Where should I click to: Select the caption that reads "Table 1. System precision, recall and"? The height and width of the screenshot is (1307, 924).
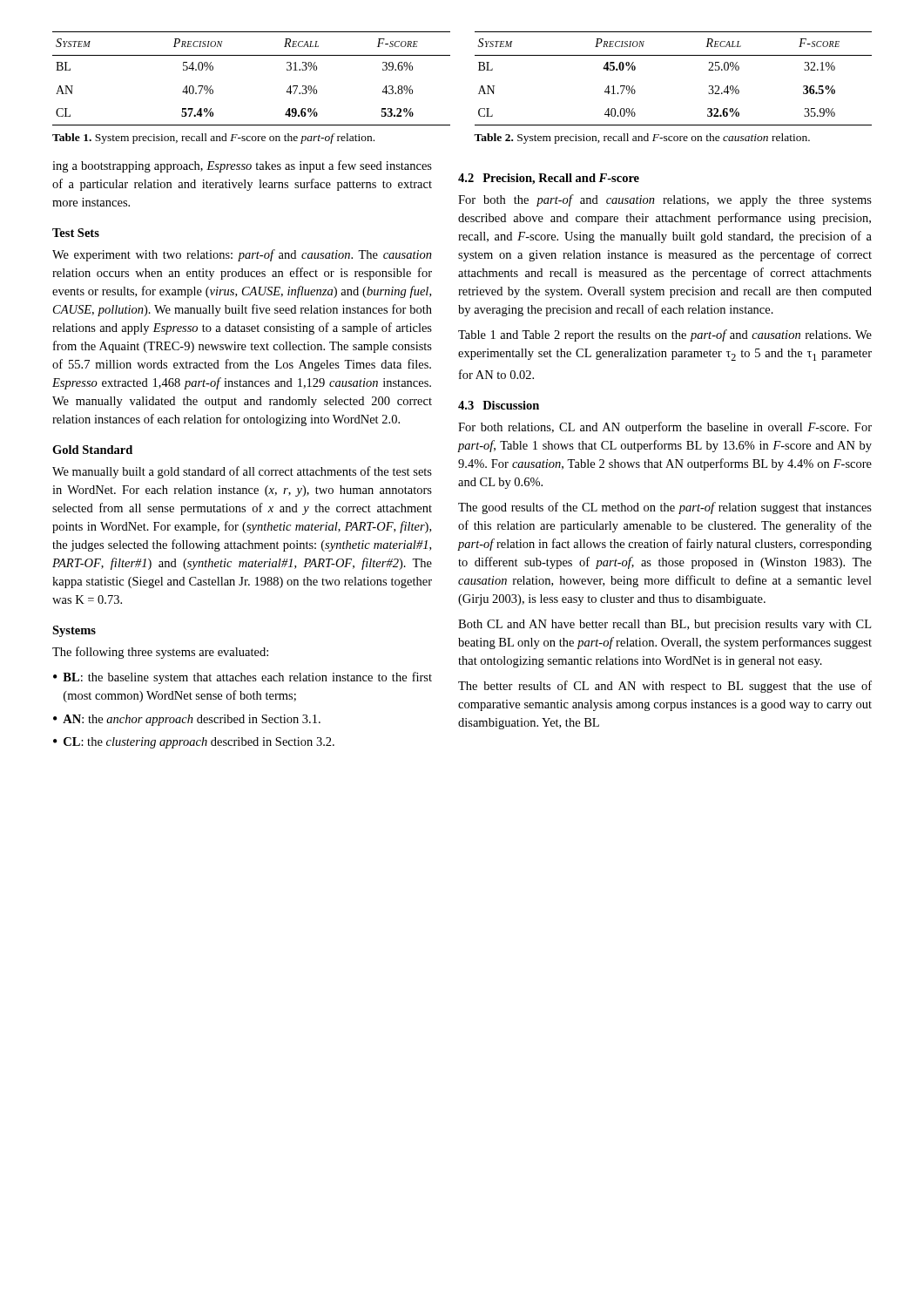click(214, 137)
